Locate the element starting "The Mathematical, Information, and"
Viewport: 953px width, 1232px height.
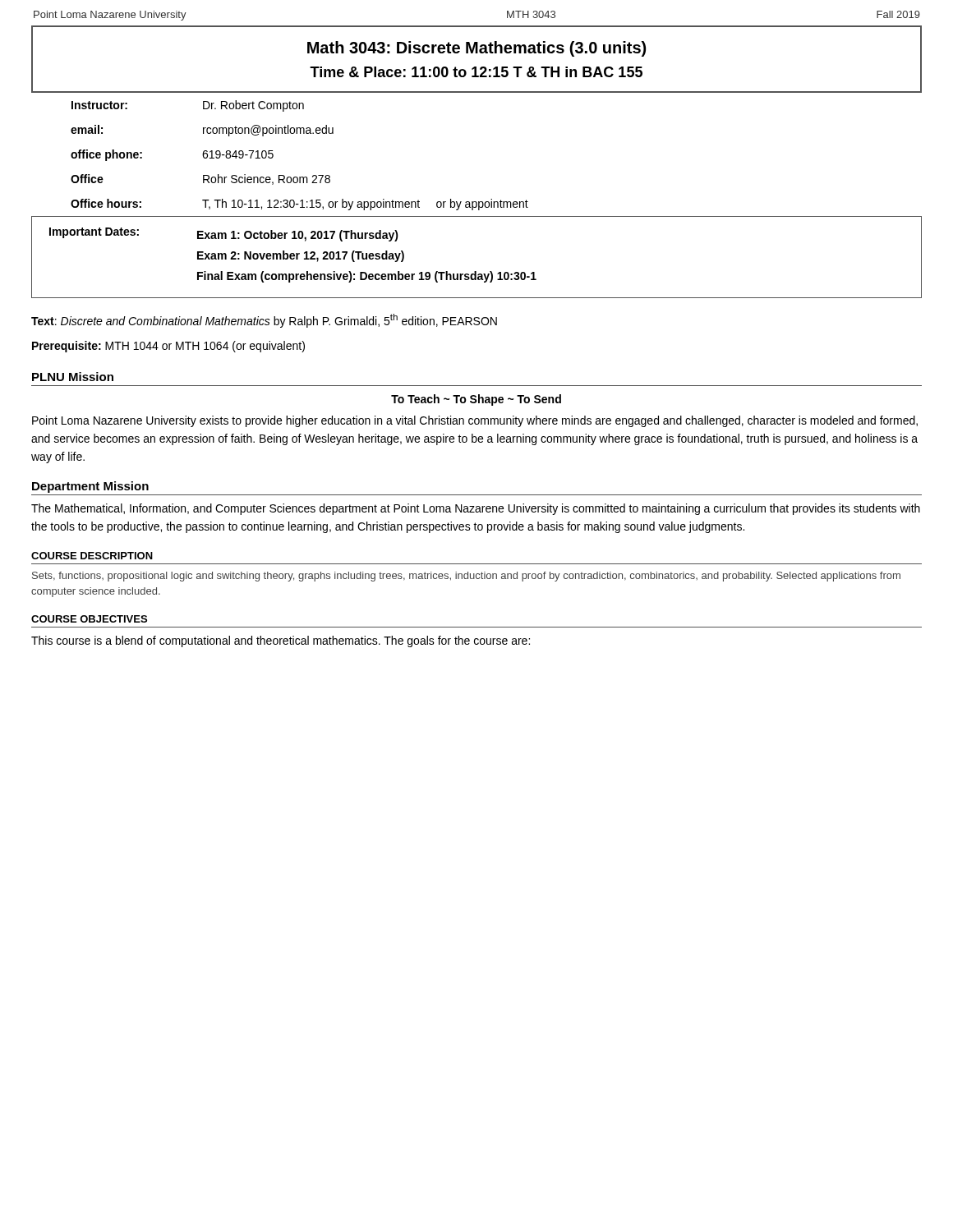click(x=476, y=518)
